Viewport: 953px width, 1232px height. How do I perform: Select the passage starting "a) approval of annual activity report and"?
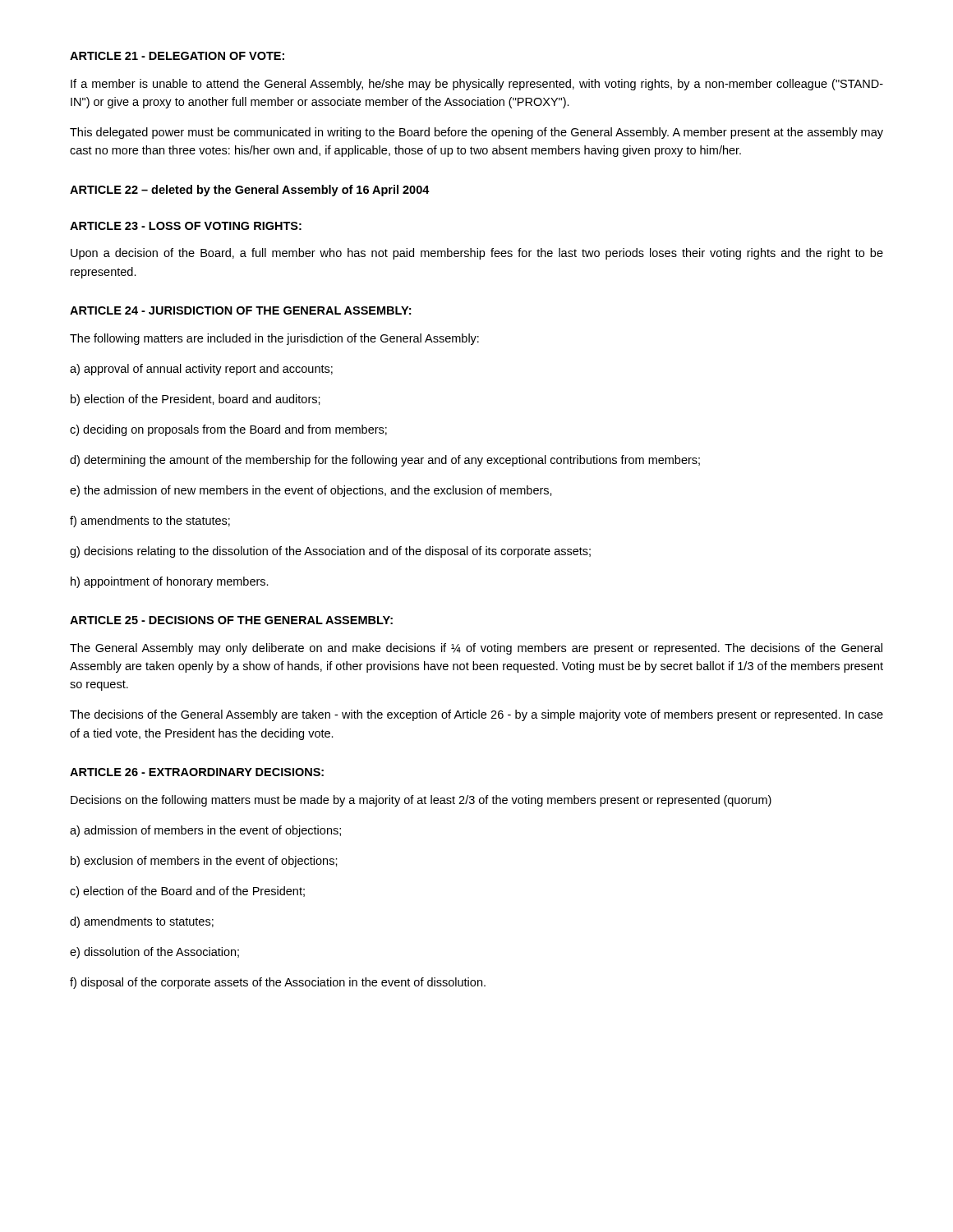[201, 370]
